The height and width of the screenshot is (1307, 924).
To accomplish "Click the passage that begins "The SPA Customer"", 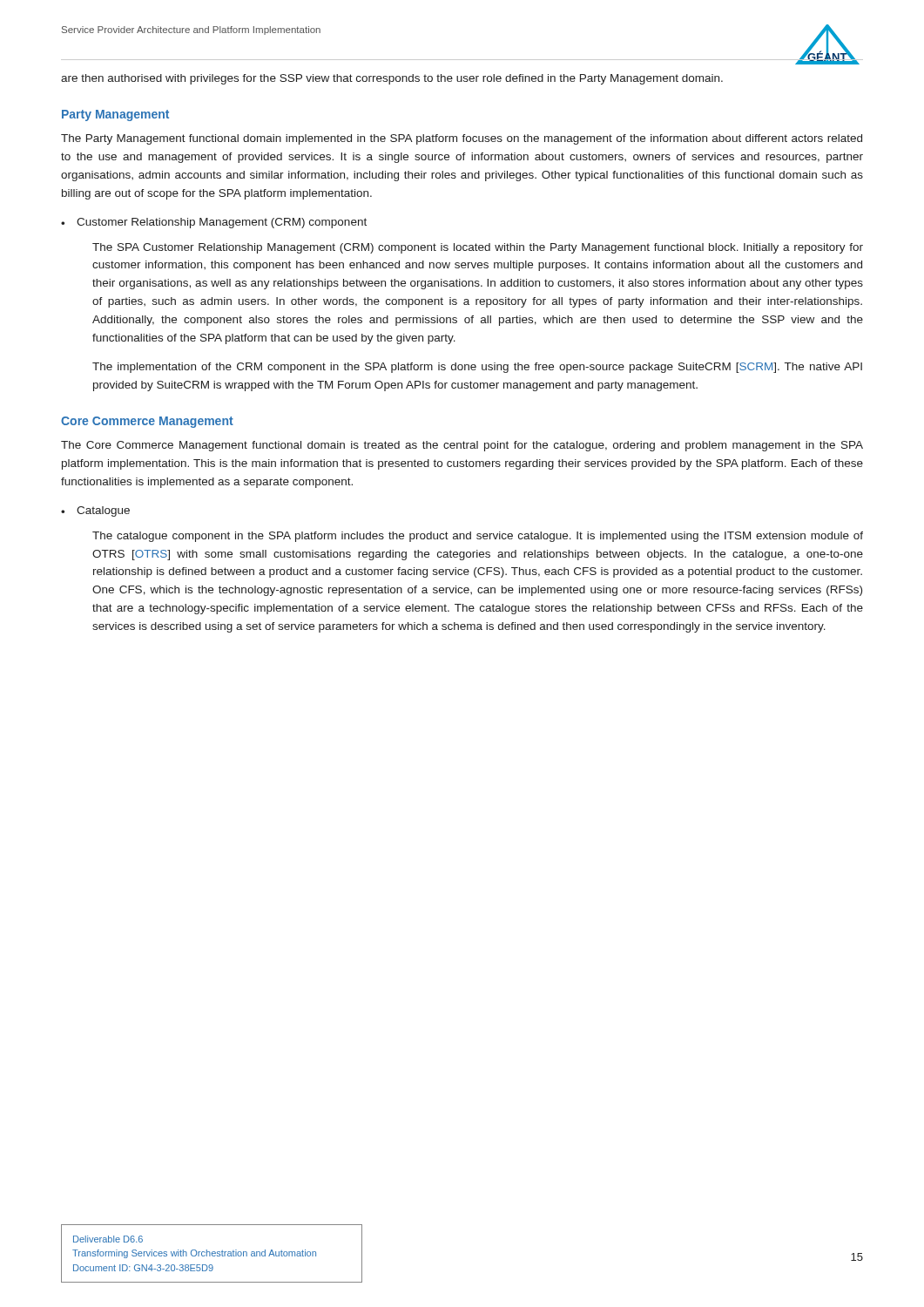I will click(x=478, y=292).
